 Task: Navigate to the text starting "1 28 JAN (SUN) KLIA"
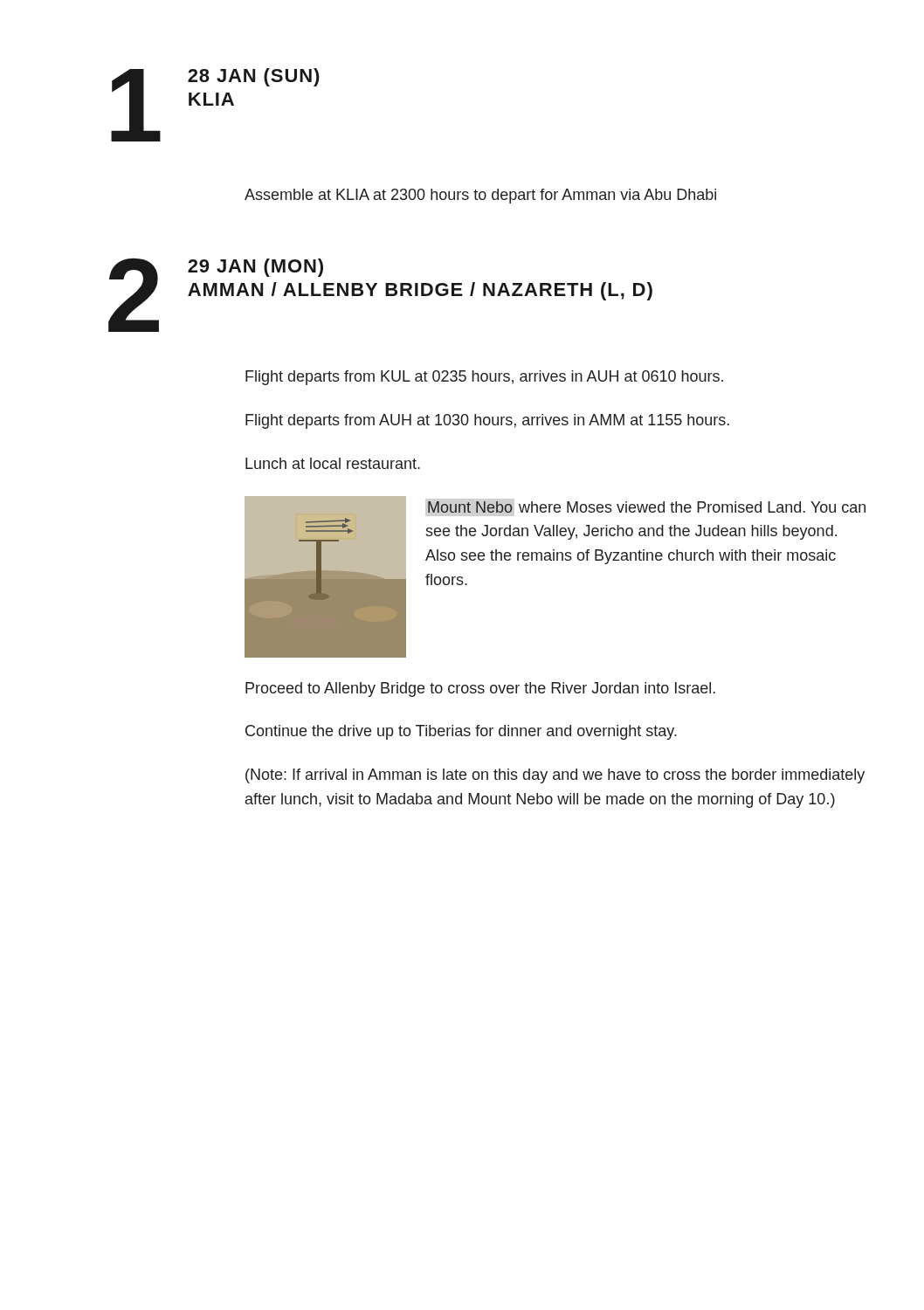point(213,105)
